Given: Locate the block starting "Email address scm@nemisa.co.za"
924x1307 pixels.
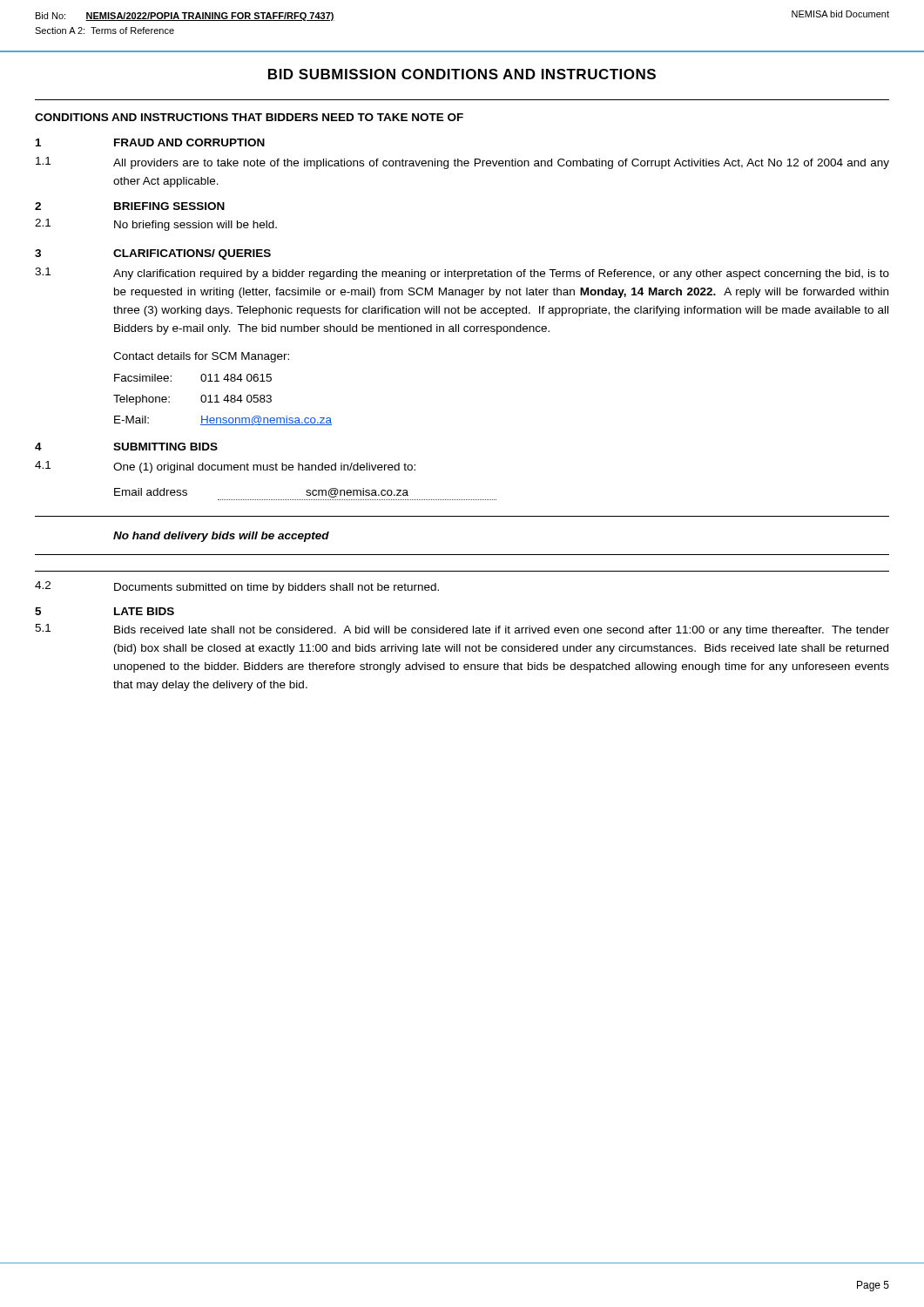Looking at the screenshot, I should click(305, 492).
